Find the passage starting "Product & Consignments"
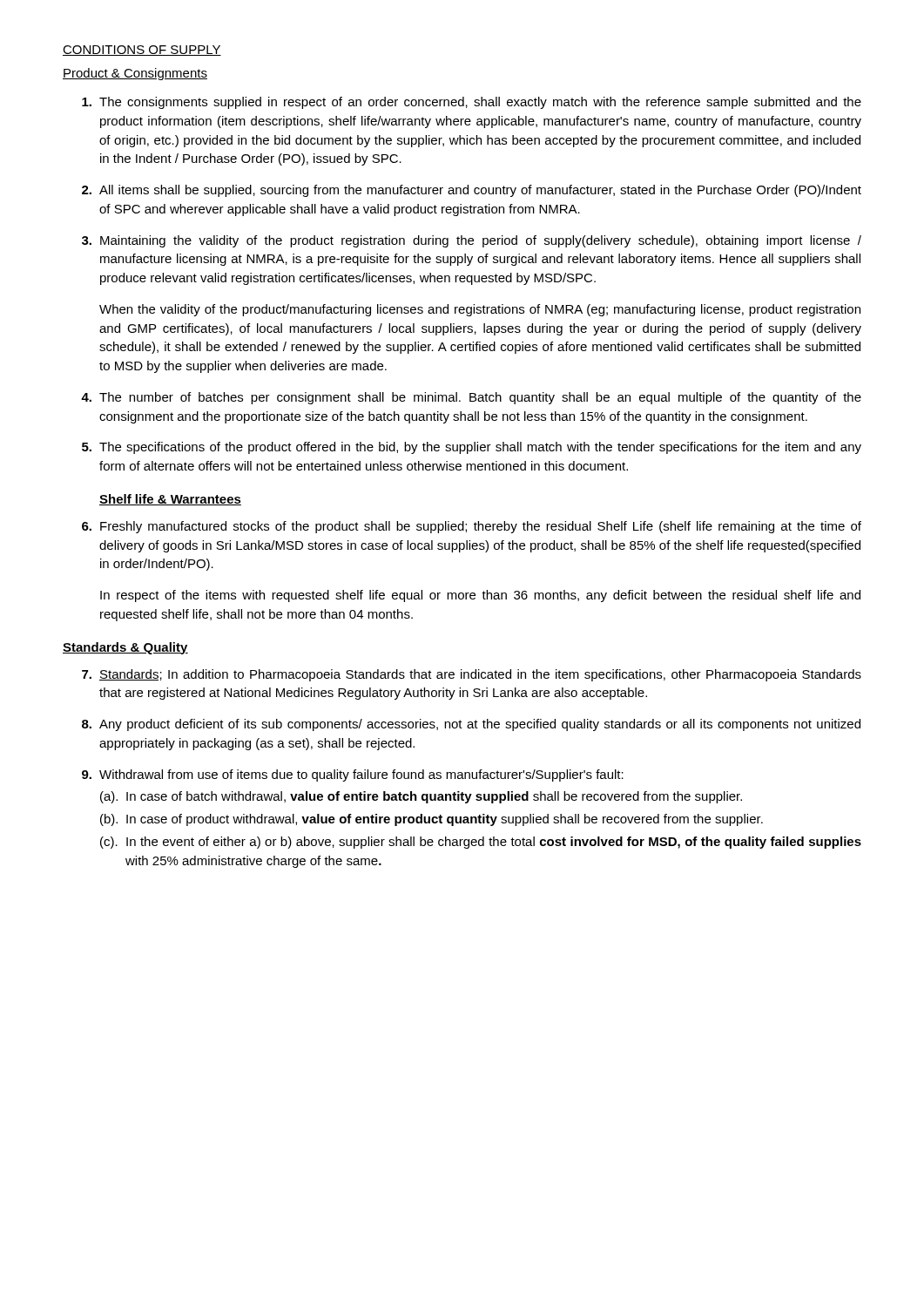The height and width of the screenshot is (1307, 924). click(135, 73)
